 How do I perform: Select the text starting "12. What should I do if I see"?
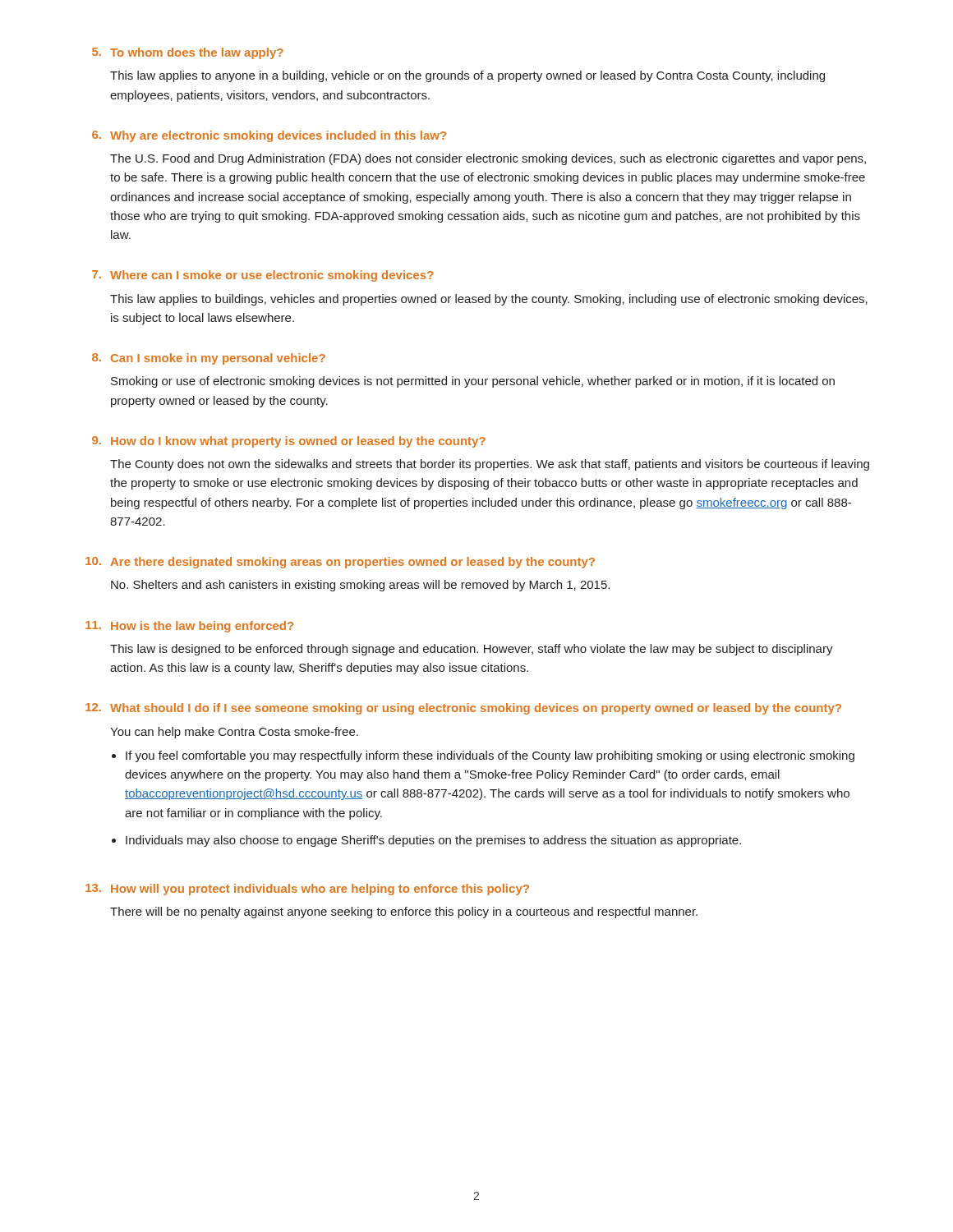coord(468,779)
